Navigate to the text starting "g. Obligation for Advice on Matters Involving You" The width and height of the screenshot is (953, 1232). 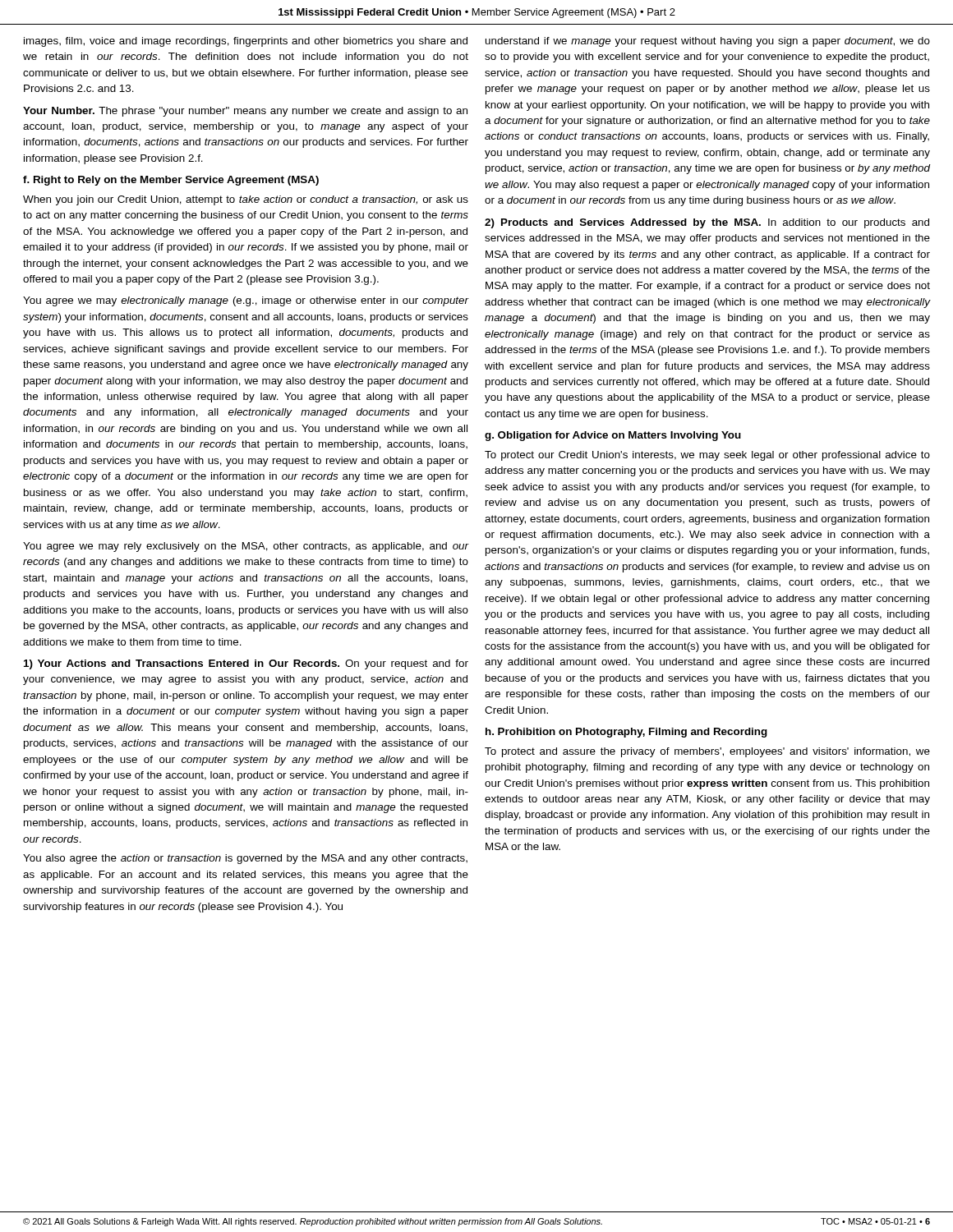tap(707, 435)
